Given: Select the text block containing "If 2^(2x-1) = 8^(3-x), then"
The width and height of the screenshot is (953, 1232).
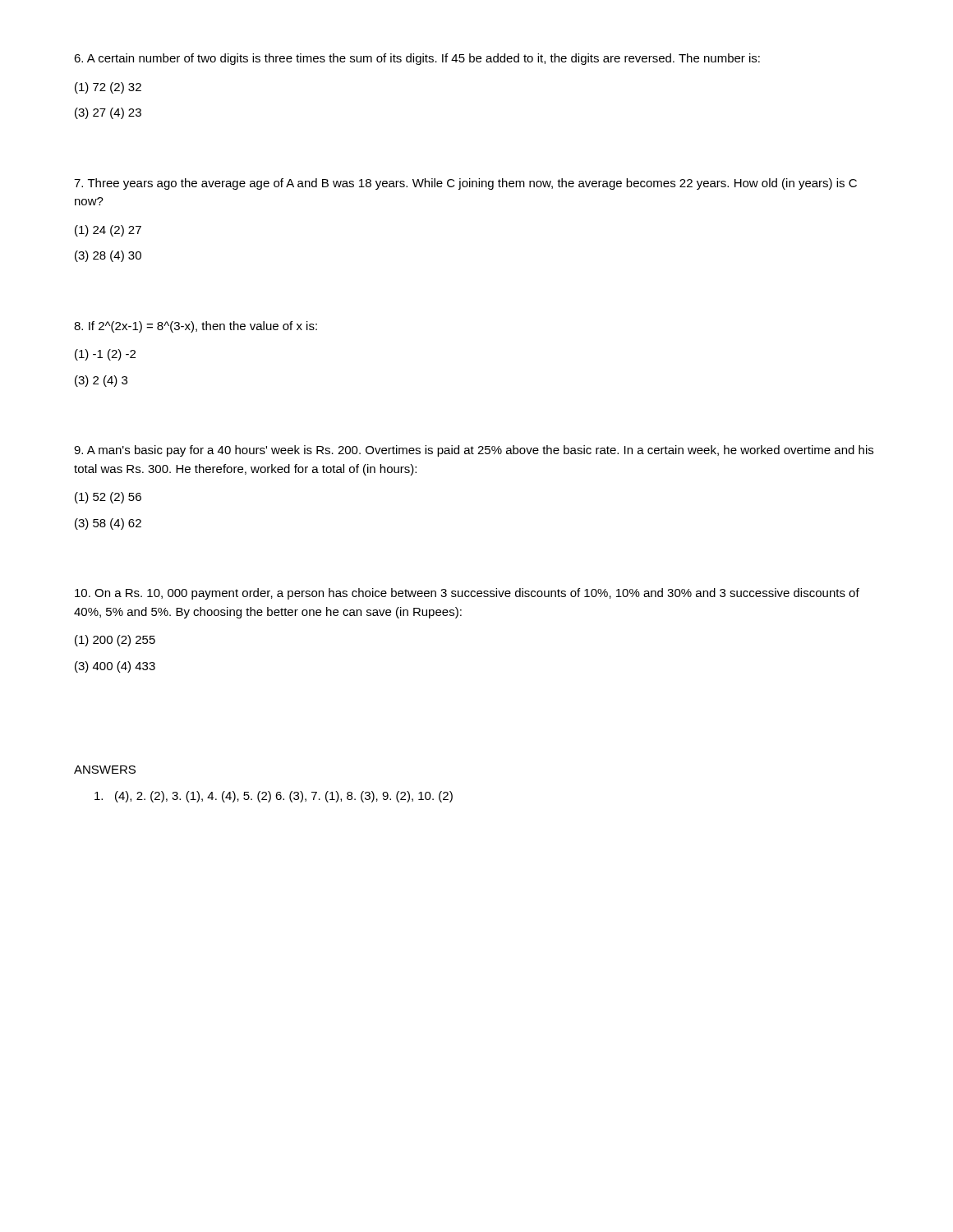Looking at the screenshot, I should coord(196,327).
